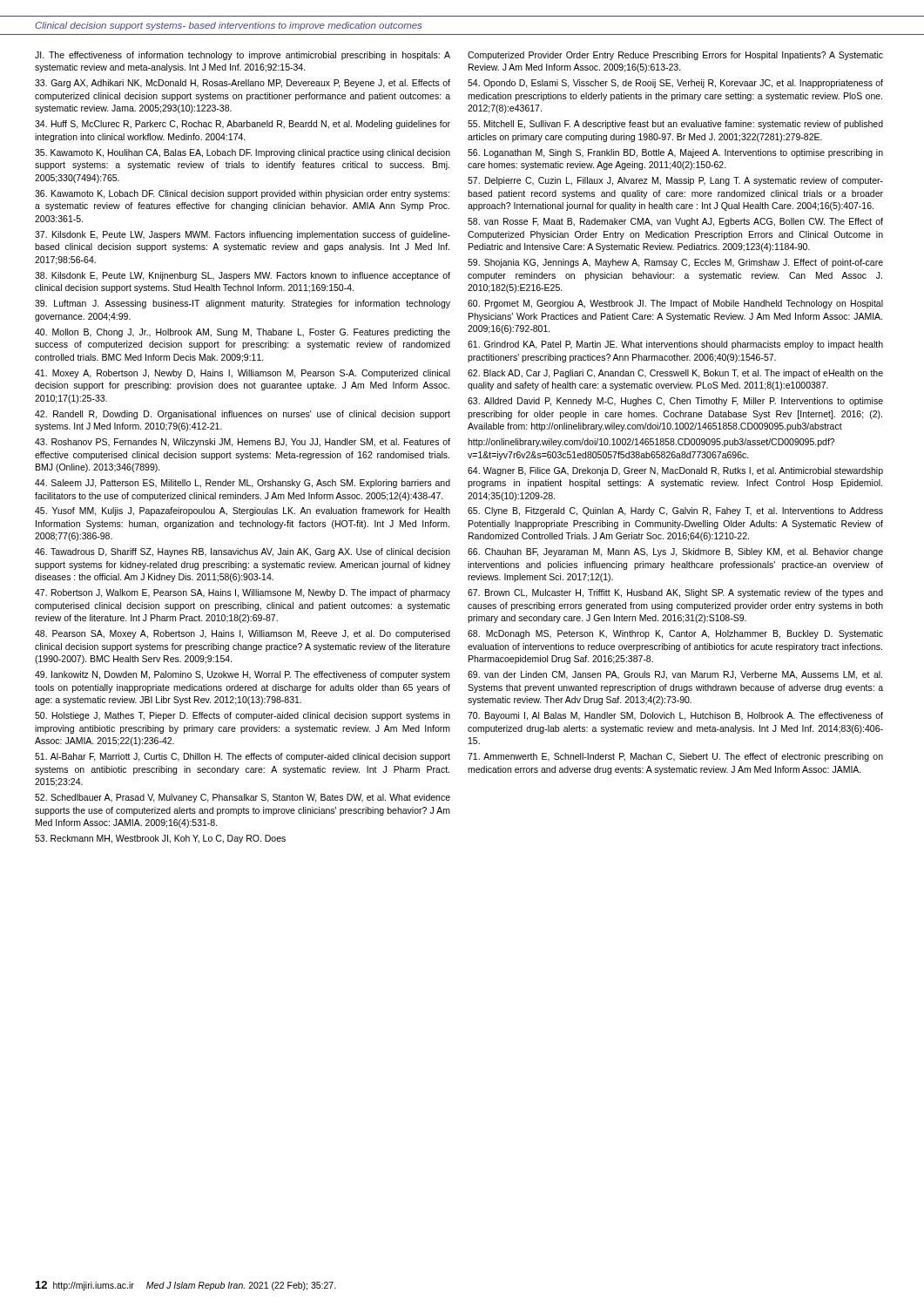Screen dimensions: 1307x924
Task: Locate the block of text that opens with "JI. The effectiveness of information technology"
Action: (x=243, y=447)
